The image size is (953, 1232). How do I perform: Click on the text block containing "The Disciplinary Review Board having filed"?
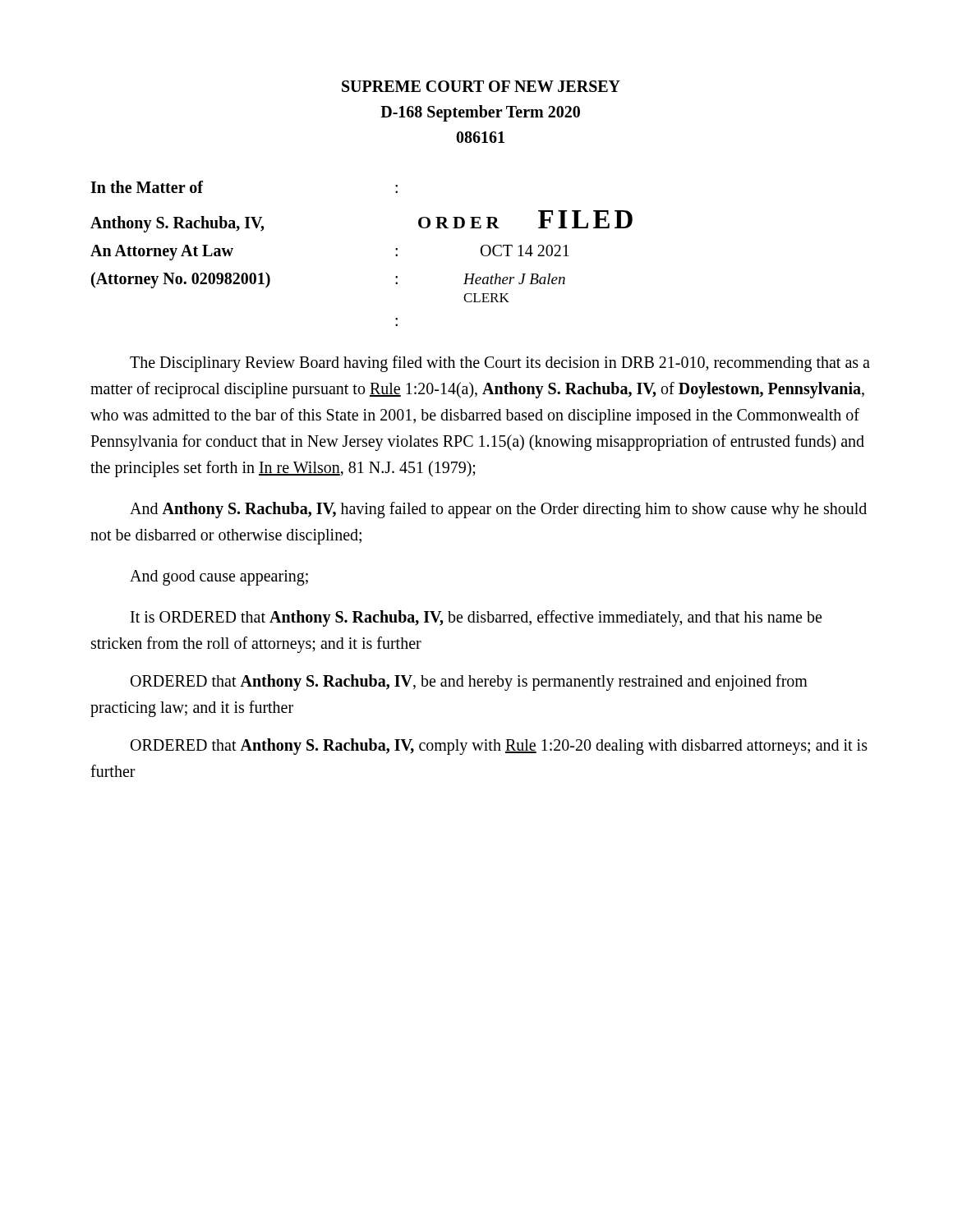tap(480, 415)
